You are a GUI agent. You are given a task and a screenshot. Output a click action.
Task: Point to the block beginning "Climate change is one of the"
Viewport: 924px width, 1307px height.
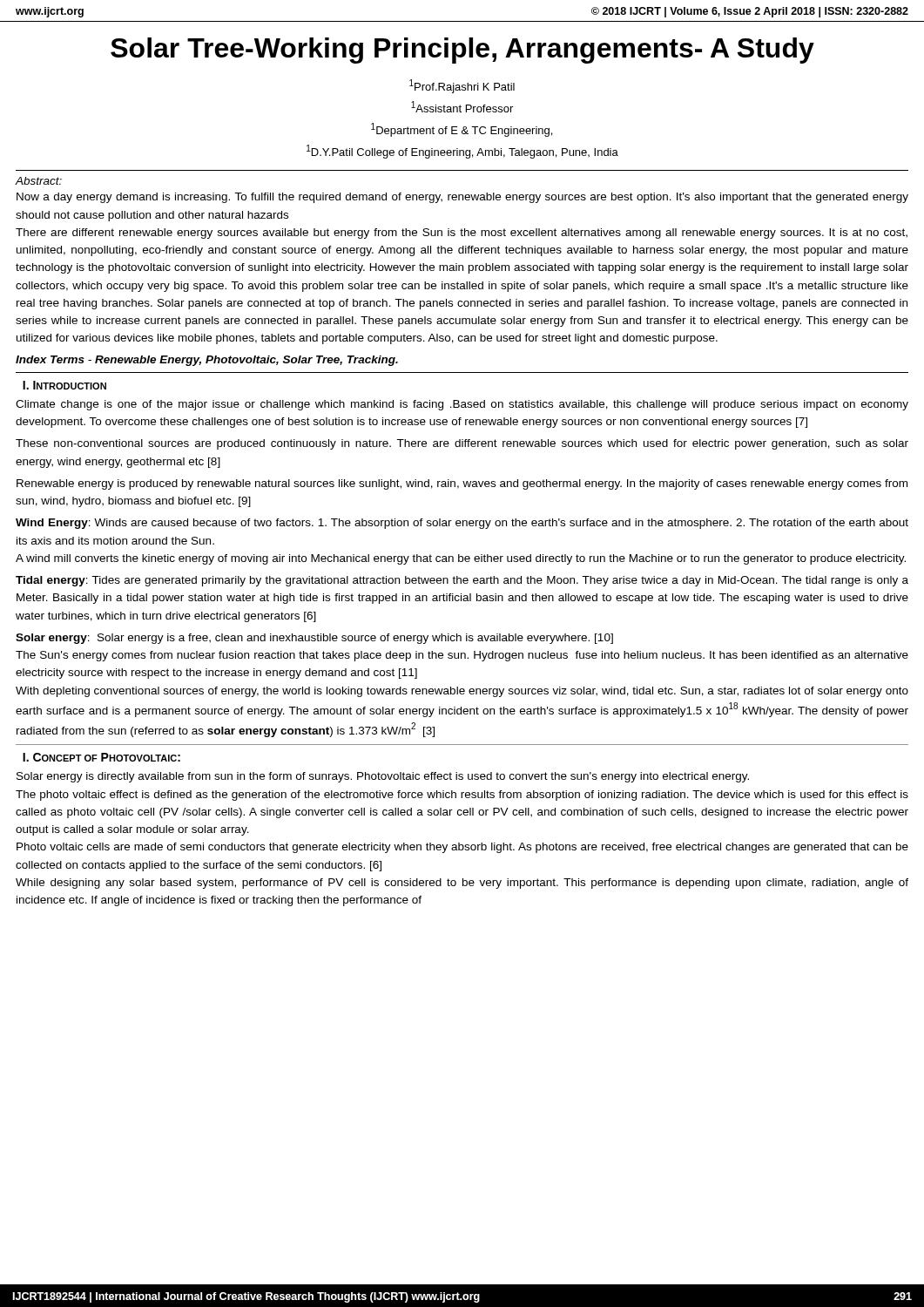pyautogui.click(x=462, y=413)
